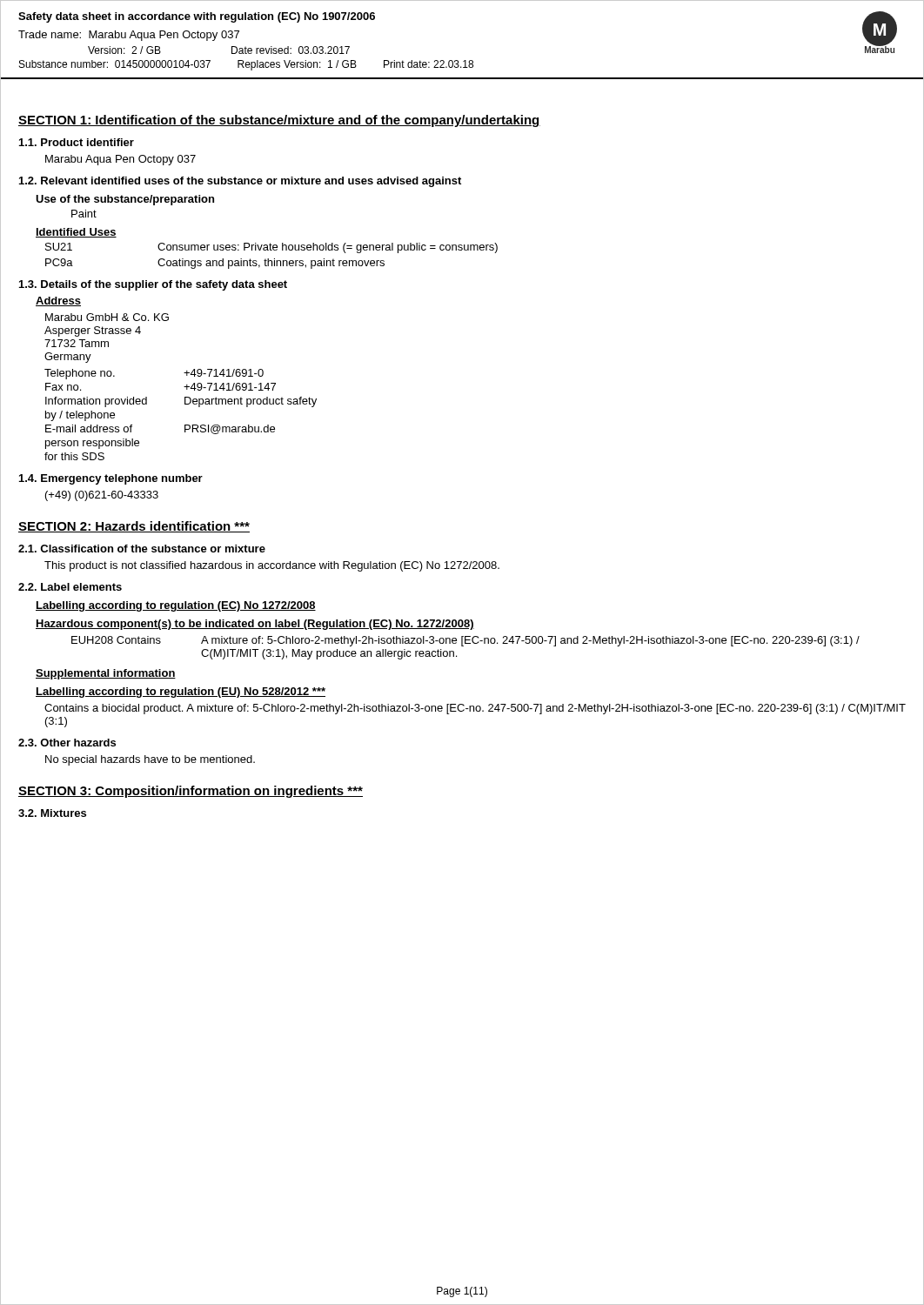Select the section header containing "Identified Uses"
The width and height of the screenshot is (924, 1305).
[76, 232]
